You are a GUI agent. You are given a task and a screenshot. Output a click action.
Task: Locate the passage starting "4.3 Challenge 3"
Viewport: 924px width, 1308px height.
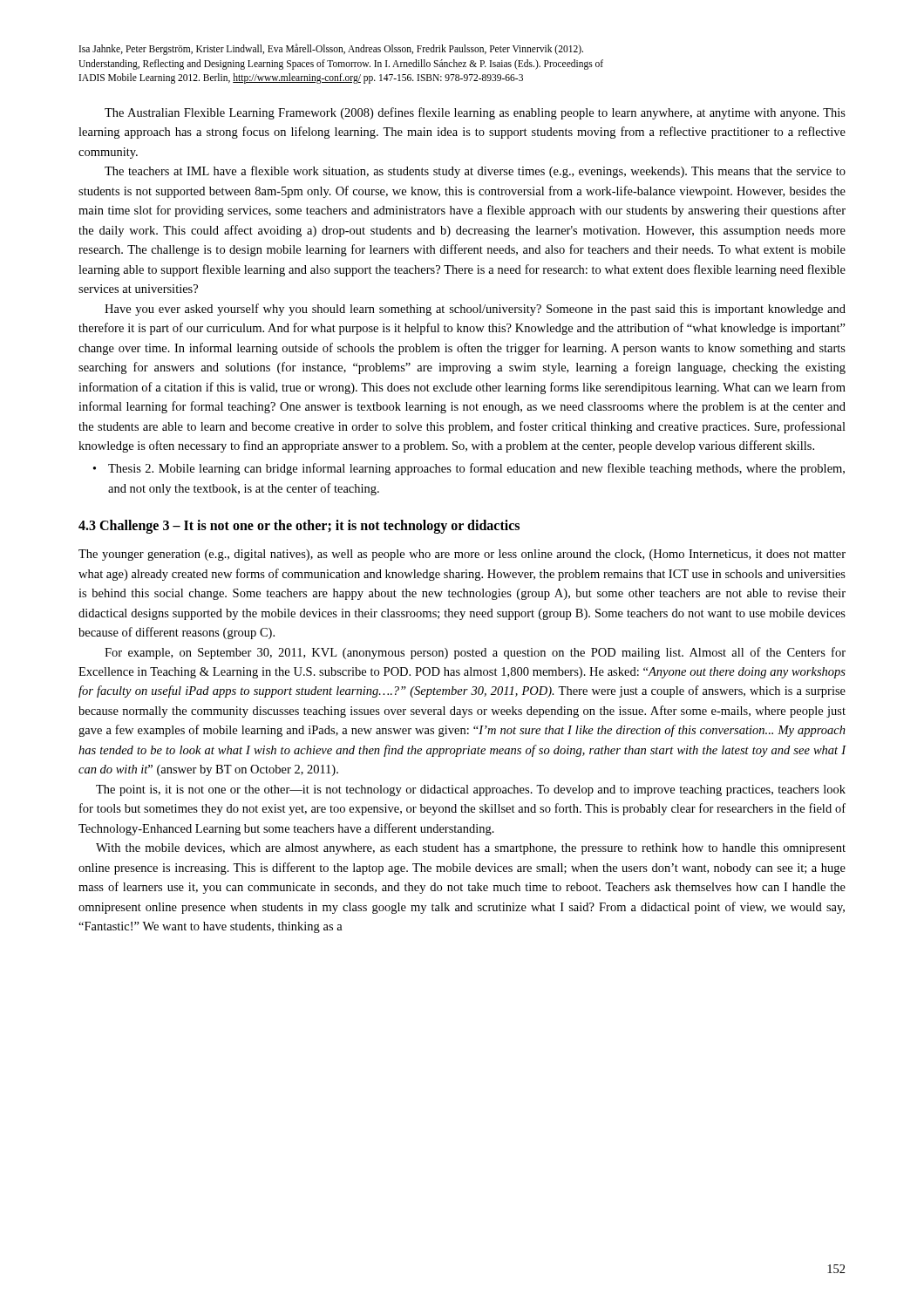pyautogui.click(x=299, y=526)
